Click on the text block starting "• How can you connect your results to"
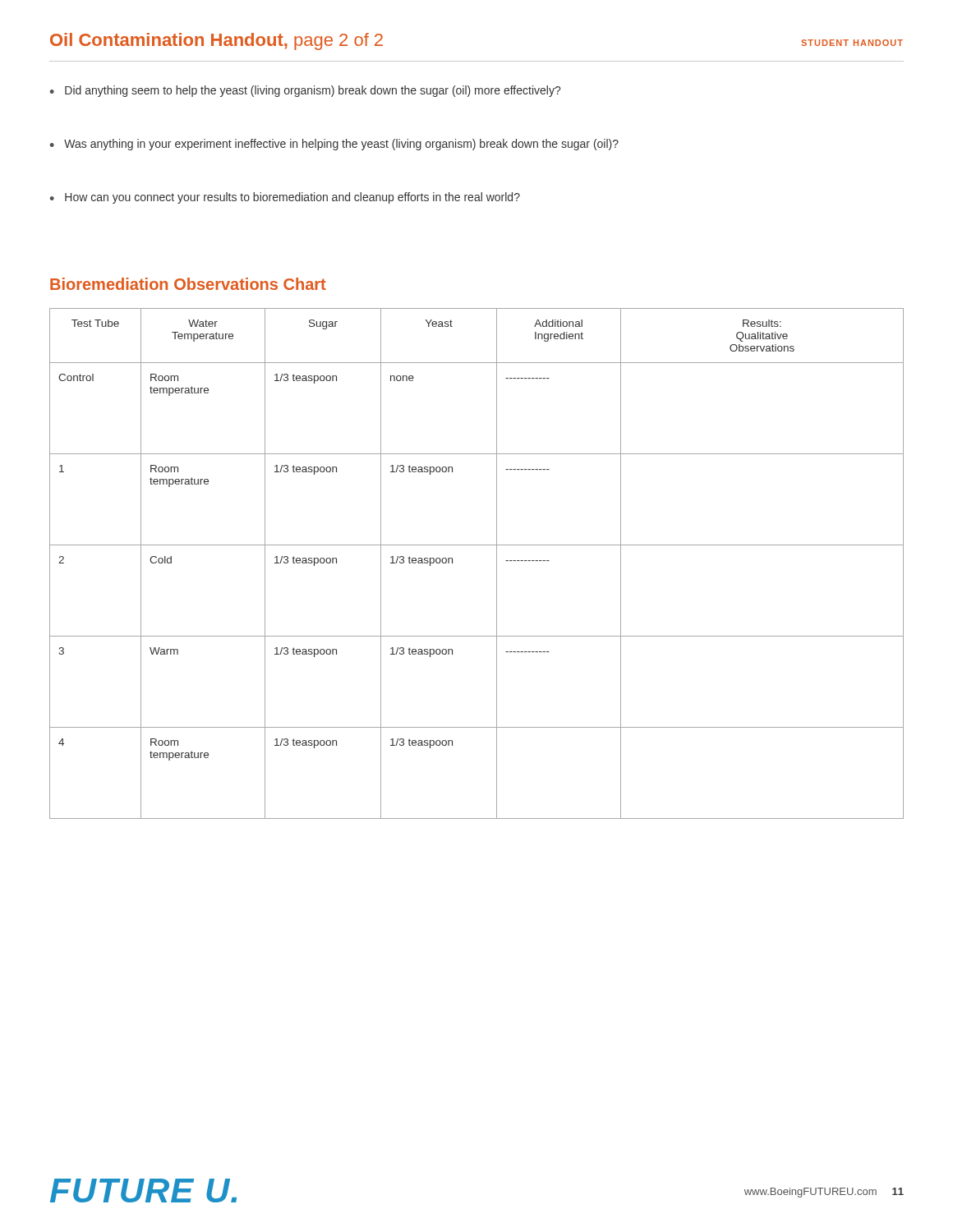This screenshot has width=953, height=1232. pos(285,200)
